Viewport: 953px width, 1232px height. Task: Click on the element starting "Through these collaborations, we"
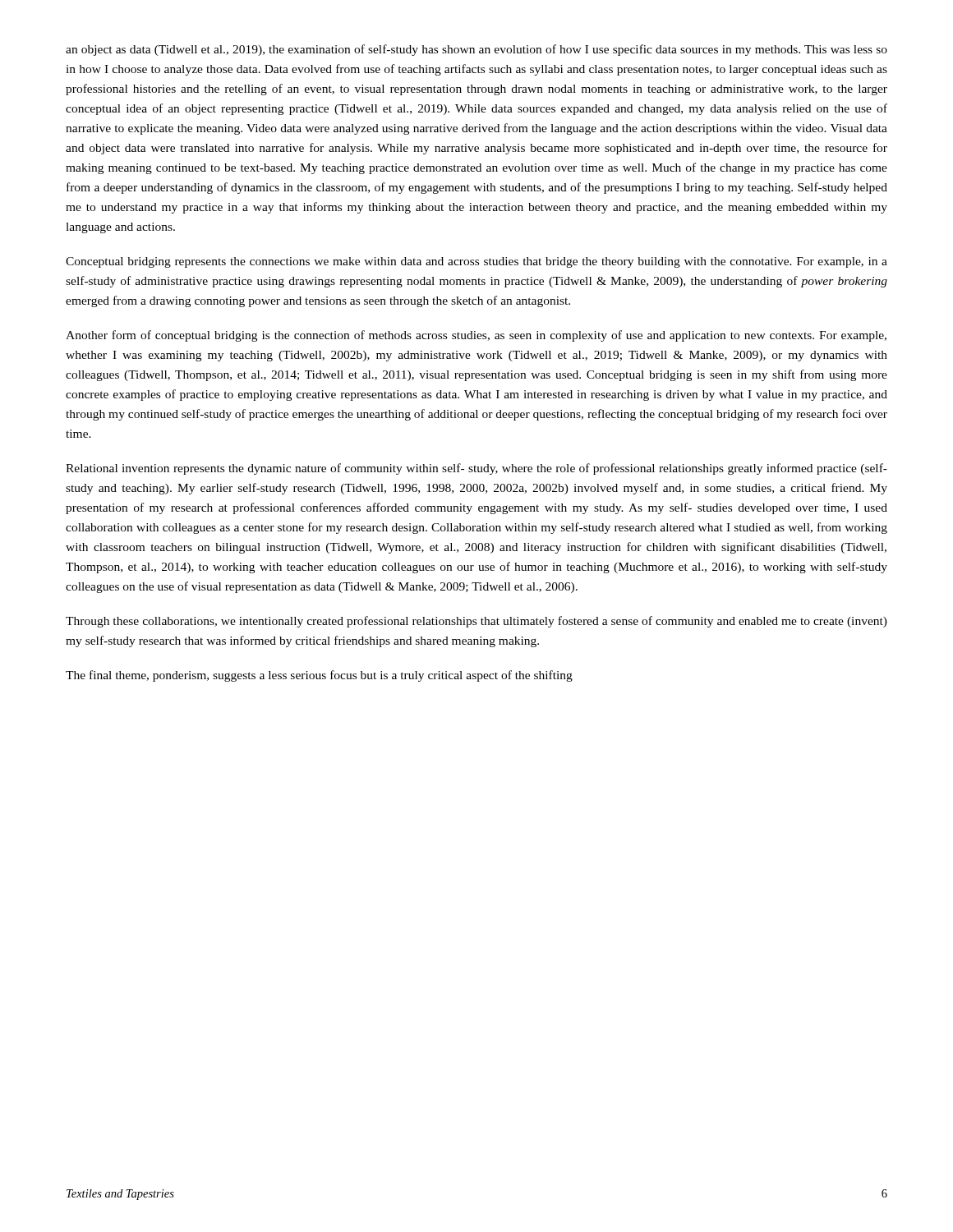476,631
